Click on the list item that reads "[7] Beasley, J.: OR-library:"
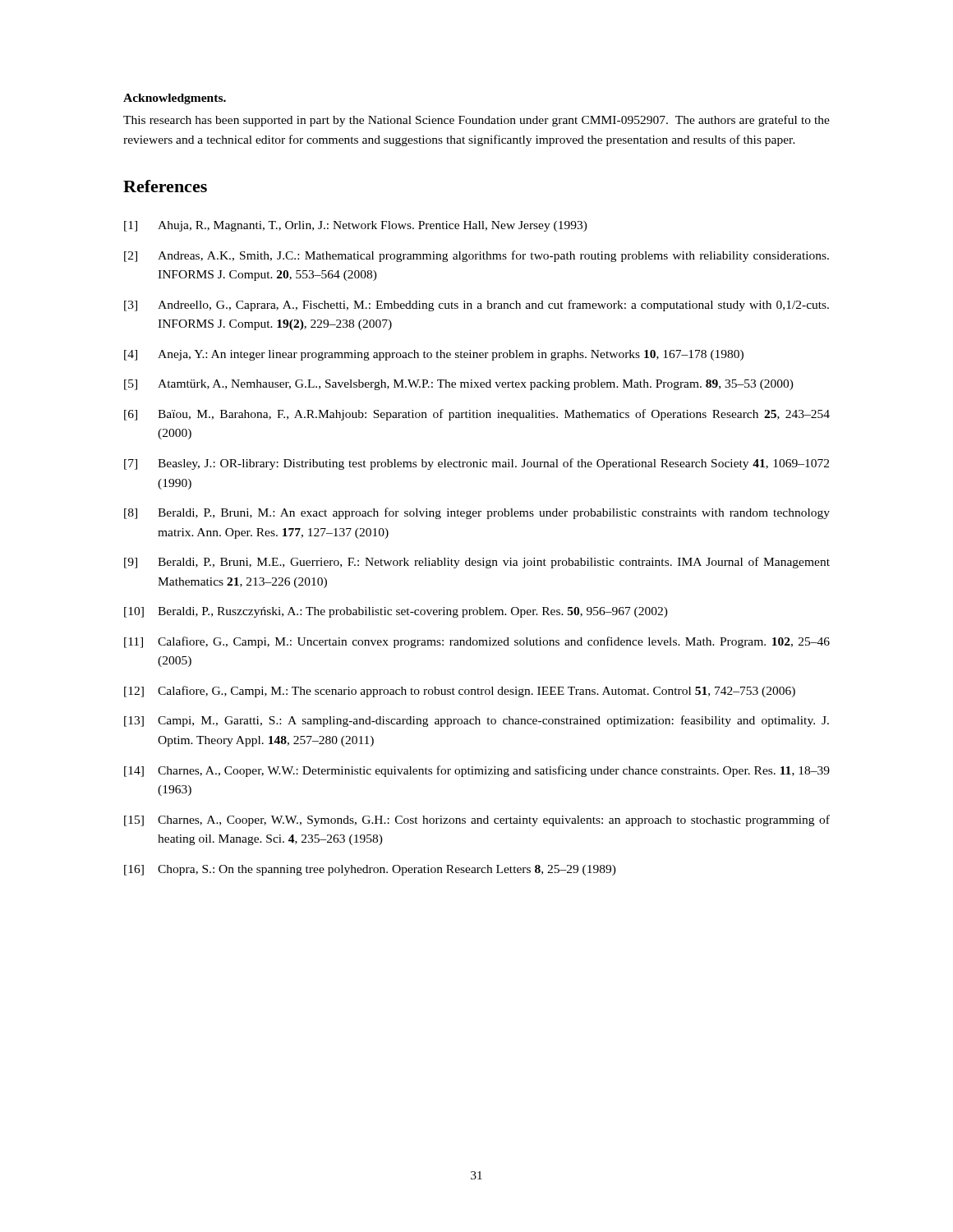953x1232 pixels. pyautogui.click(x=476, y=473)
